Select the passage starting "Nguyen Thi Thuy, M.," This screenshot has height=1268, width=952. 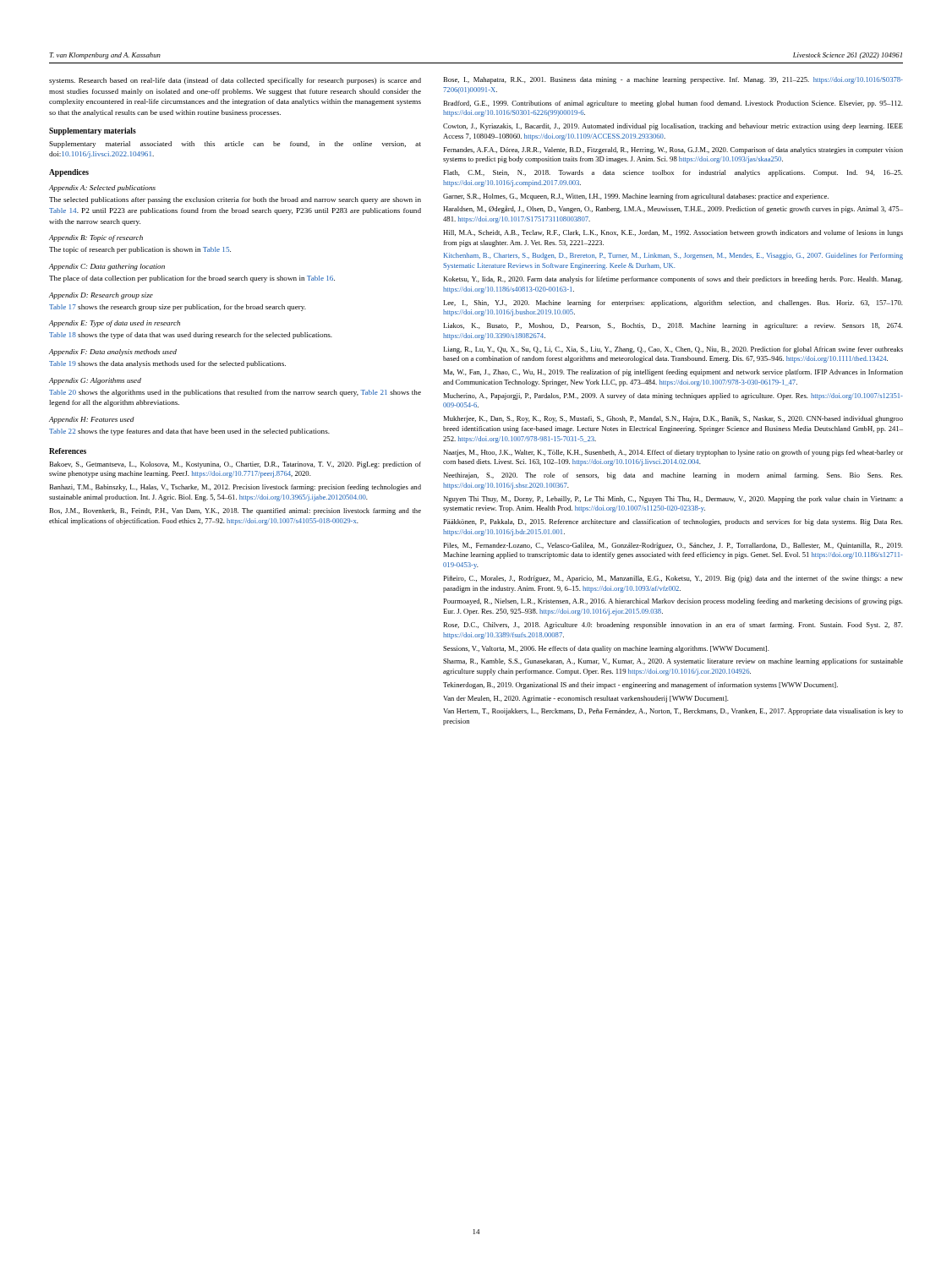point(673,503)
